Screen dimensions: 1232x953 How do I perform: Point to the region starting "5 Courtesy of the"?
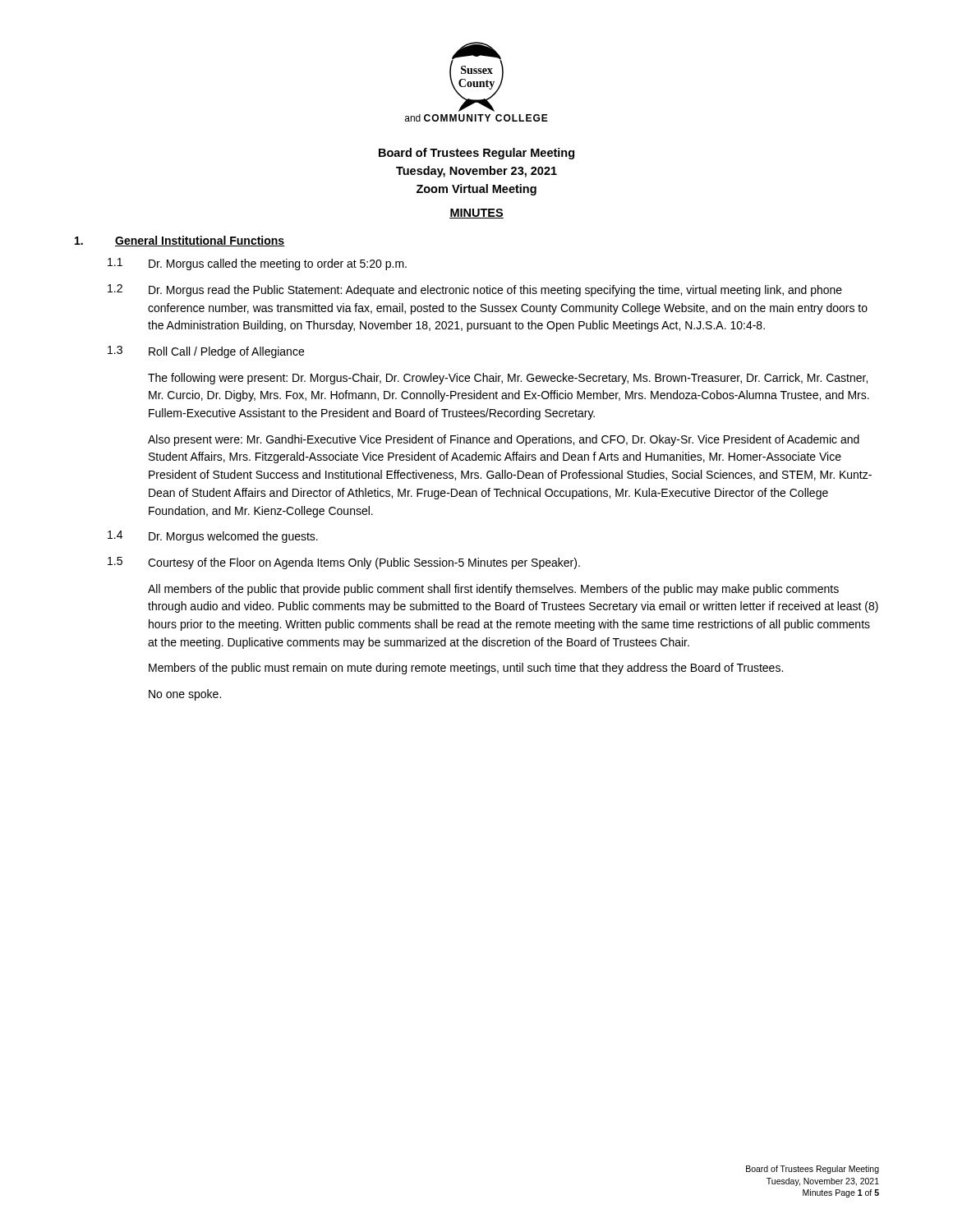coord(476,563)
